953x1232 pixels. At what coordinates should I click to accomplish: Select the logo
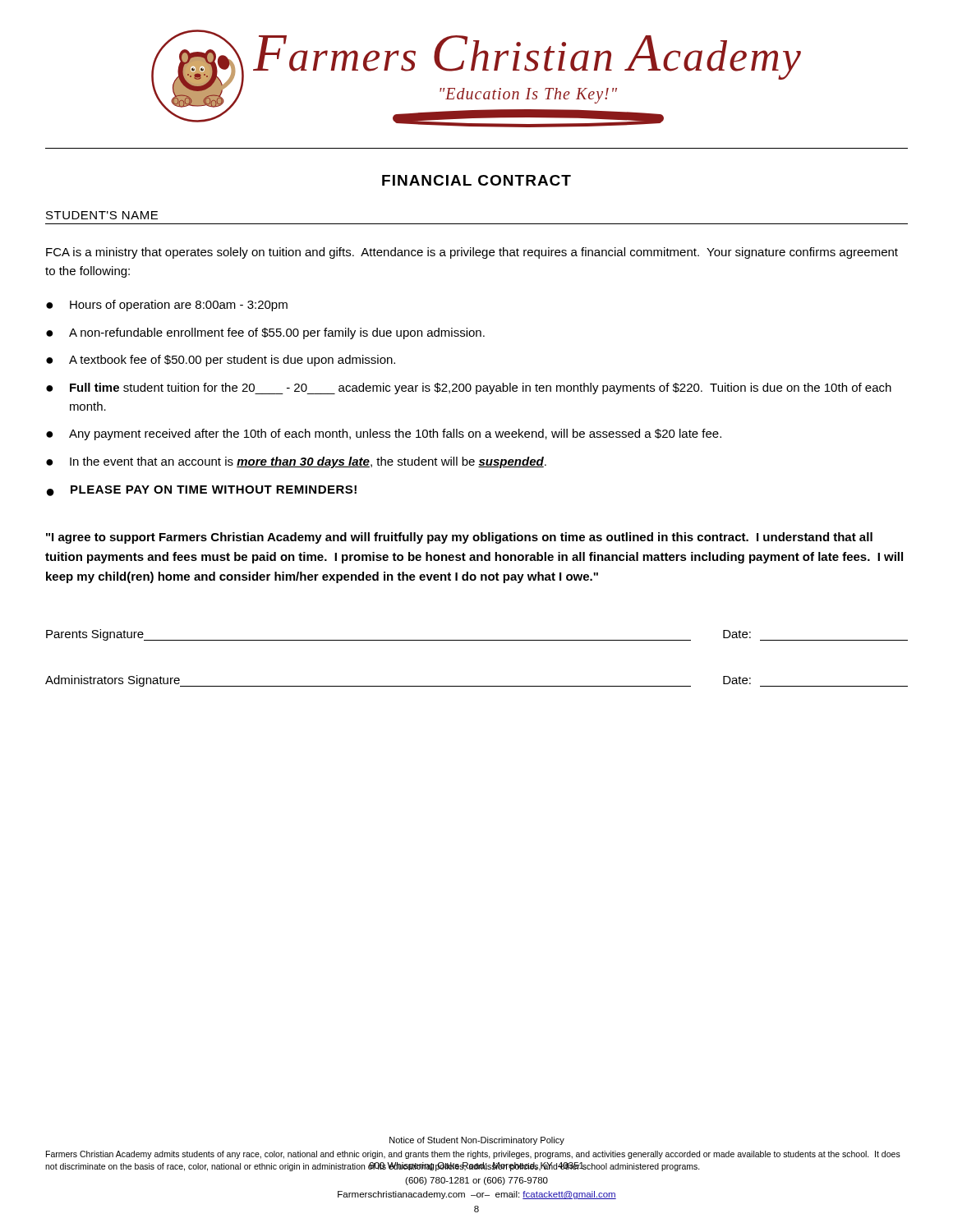(476, 65)
